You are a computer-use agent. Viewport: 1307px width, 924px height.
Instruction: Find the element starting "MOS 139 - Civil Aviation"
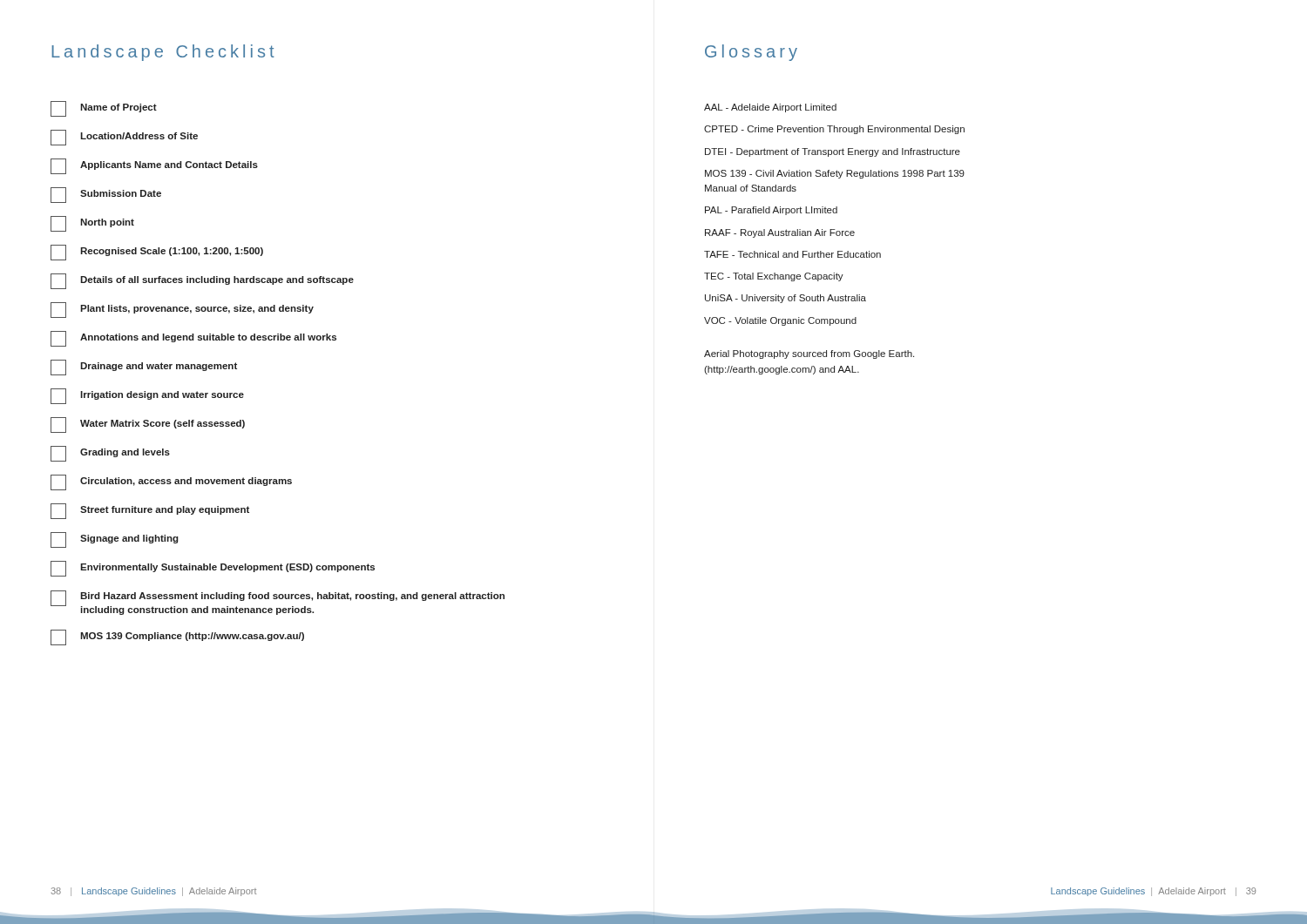pyautogui.click(x=834, y=181)
